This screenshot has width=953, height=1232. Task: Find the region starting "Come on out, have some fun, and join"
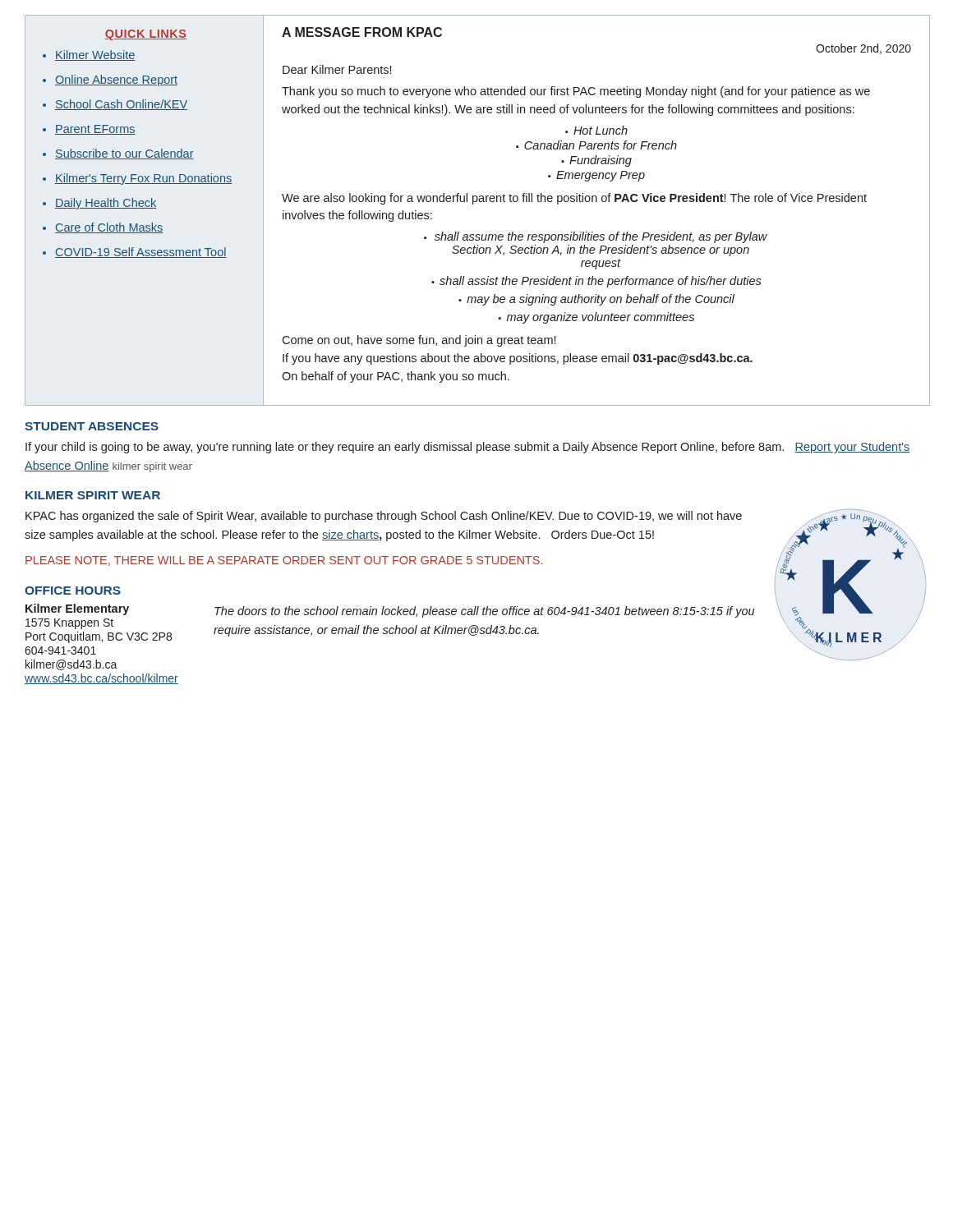click(x=517, y=358)
